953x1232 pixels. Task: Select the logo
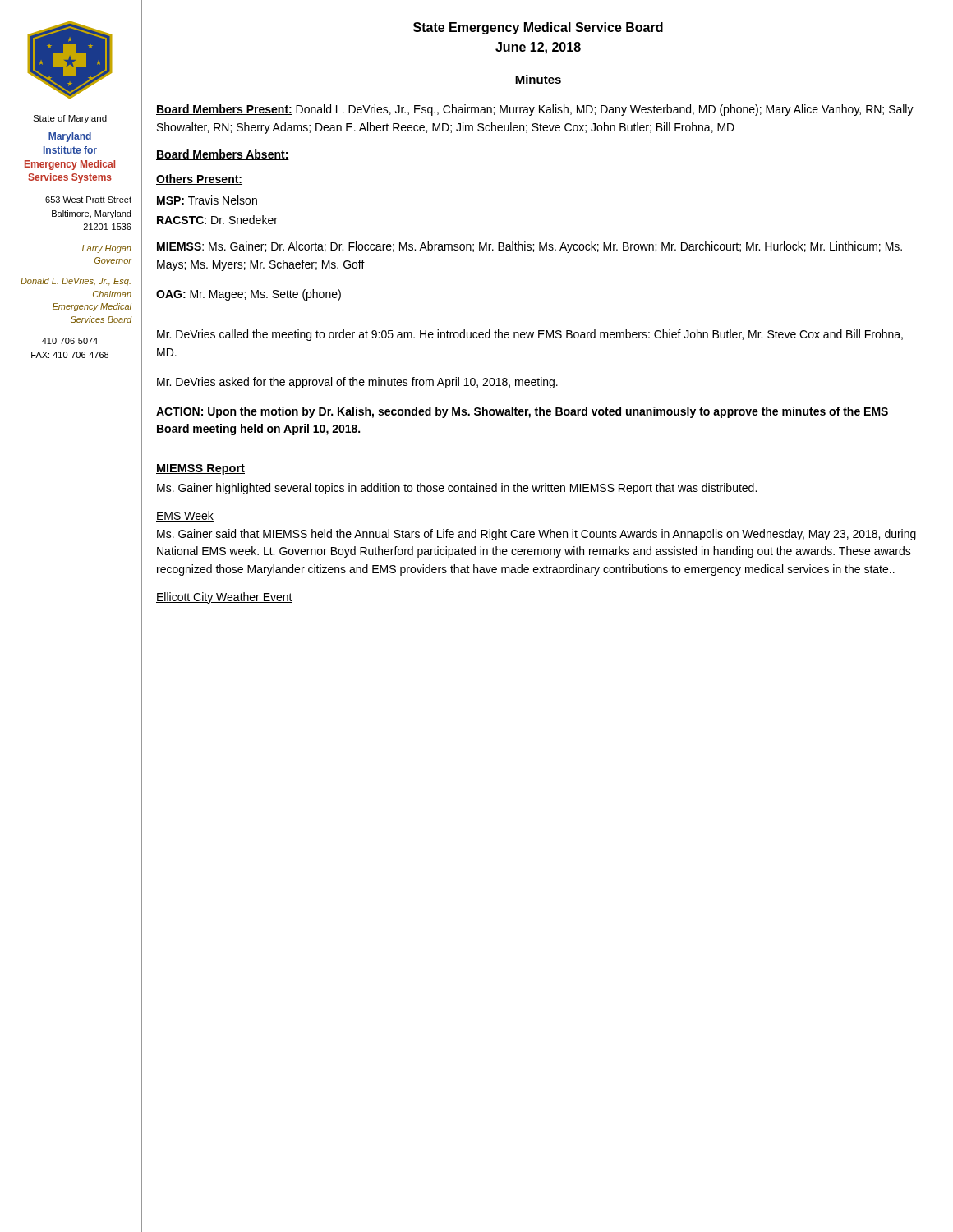[x=70, y=60]
